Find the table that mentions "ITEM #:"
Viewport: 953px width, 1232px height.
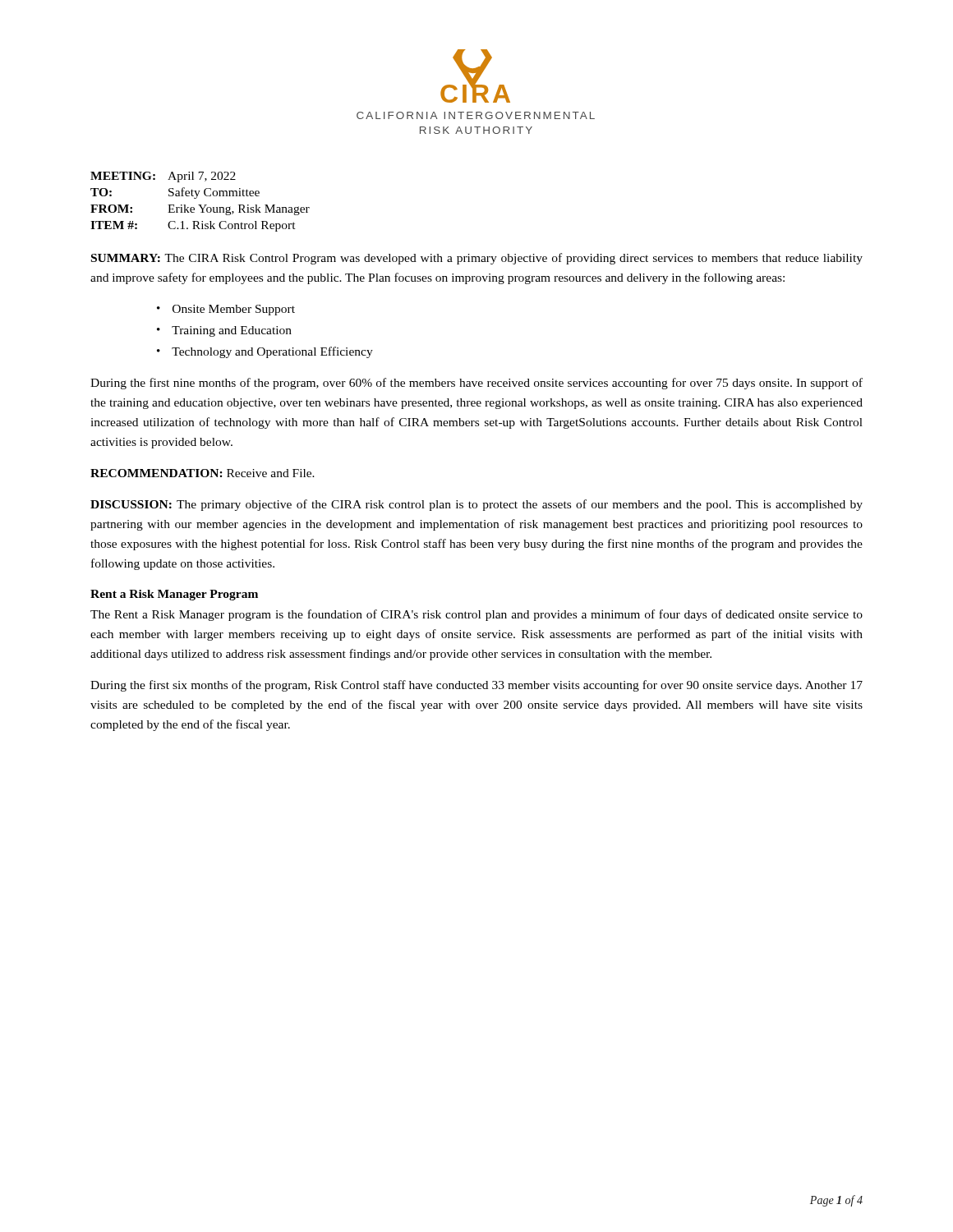[476, 200]
